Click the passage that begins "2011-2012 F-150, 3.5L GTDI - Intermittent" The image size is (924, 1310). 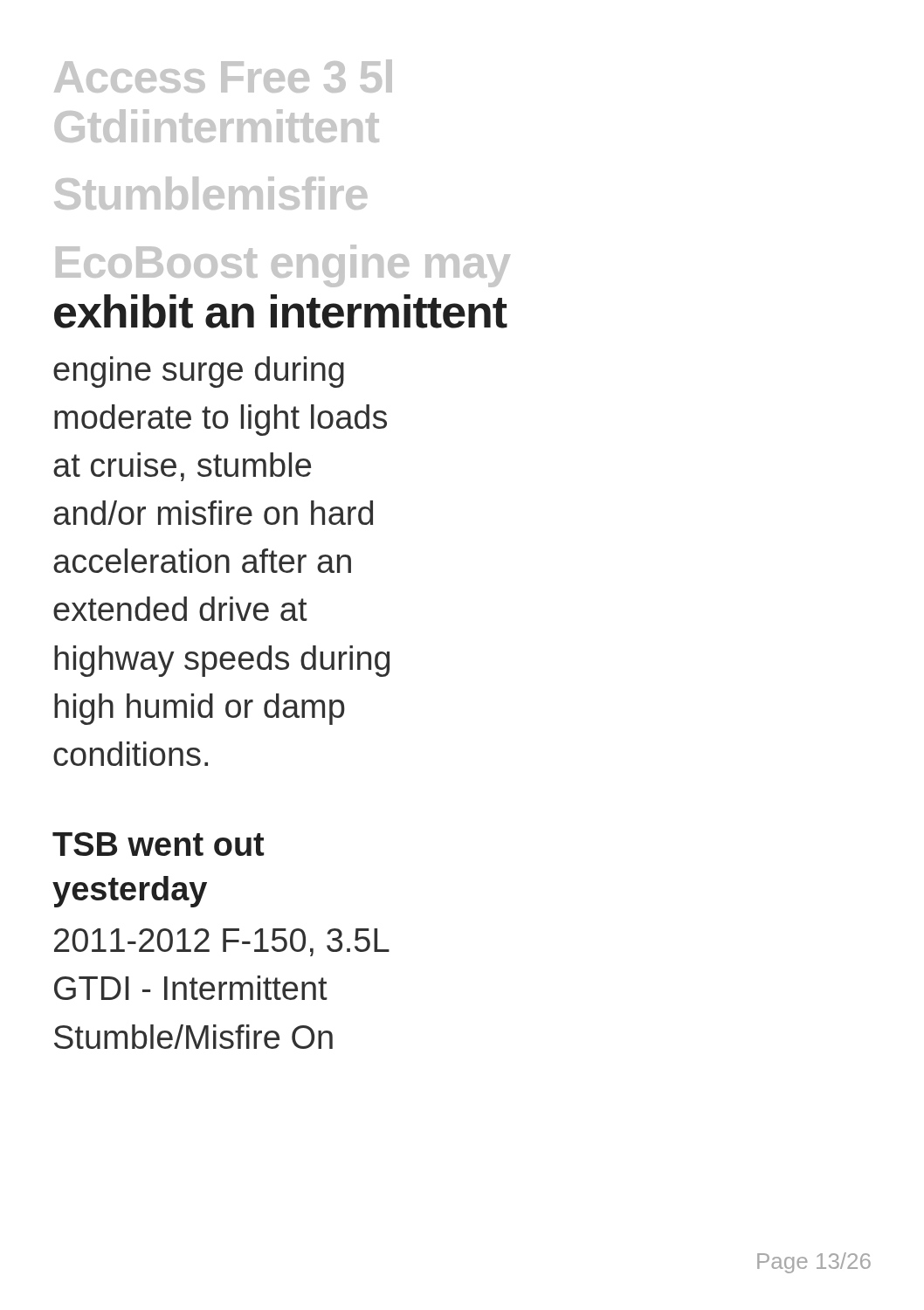(x=222, y=942)
